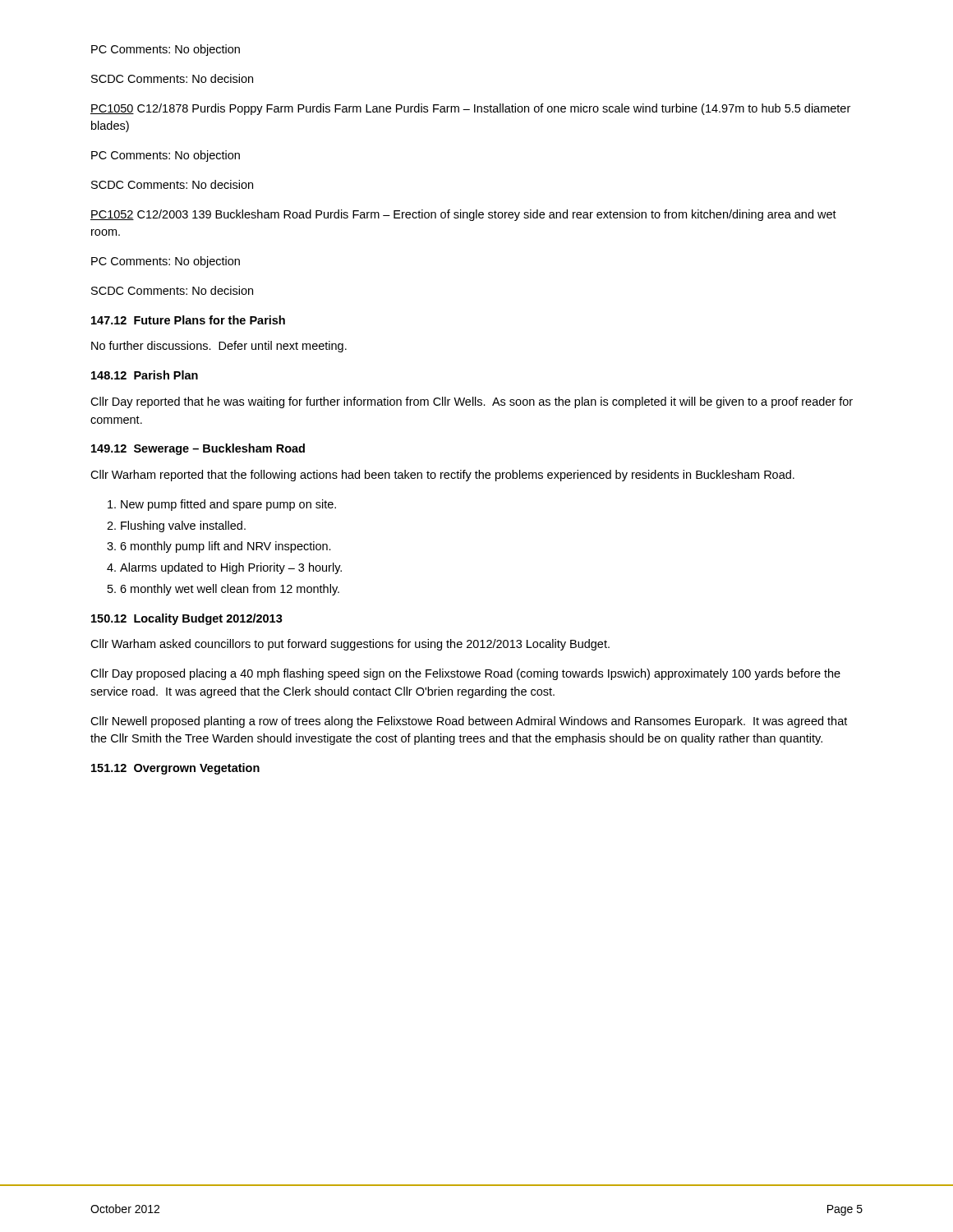The height and width of the screenshot is (1232, 953).
Task: Where does it say "150.12 Locality Budget 2012/2013"?
Action: 186,618
